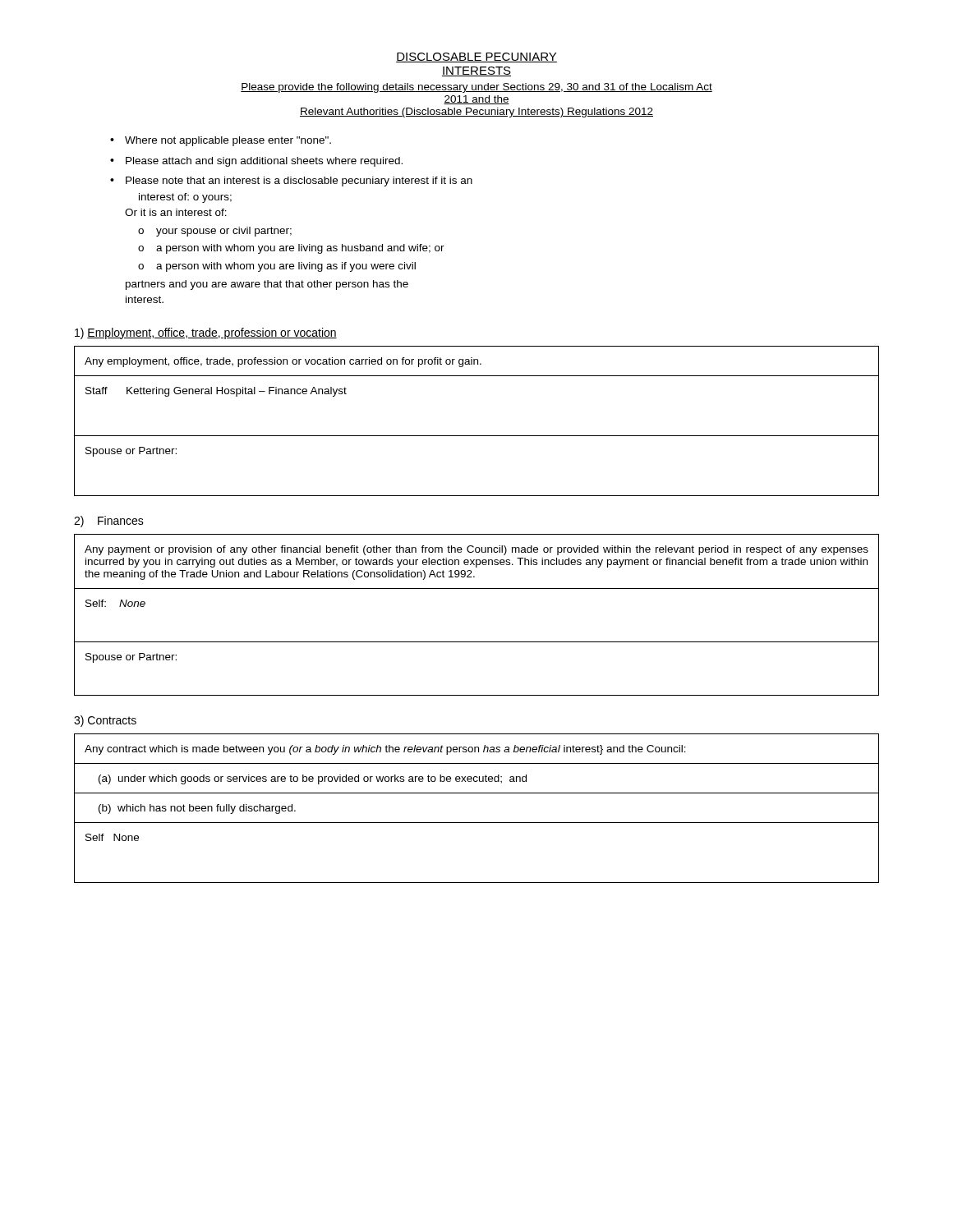Locate the table with the text "(a) under which goods or"

pyautogui.click(x=476, y=808)
